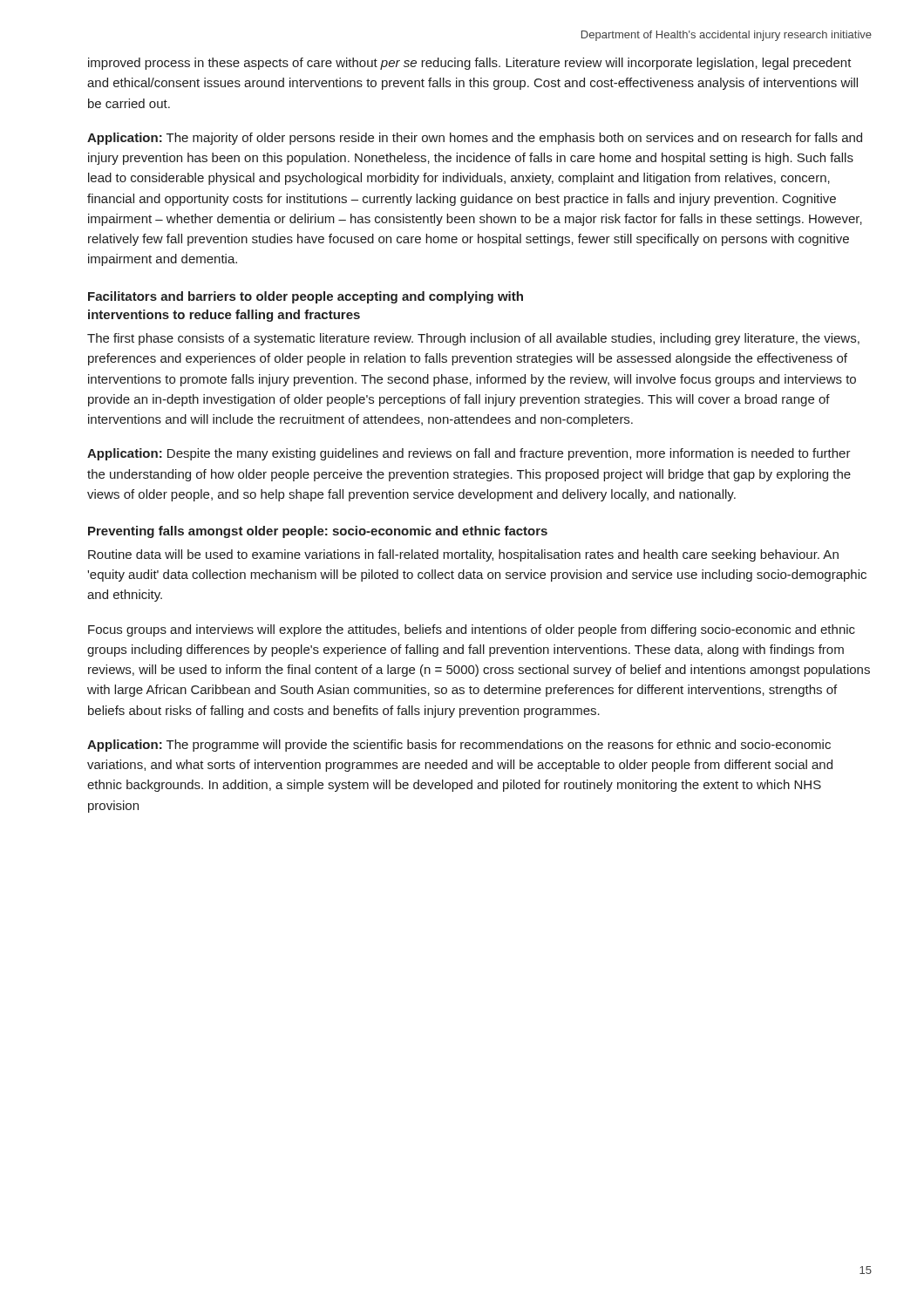Viewport: 924px width, 1308px height.
Task: Locate the text block containing "Application: The programme will provide the scientific"
Action: (460, 774)
